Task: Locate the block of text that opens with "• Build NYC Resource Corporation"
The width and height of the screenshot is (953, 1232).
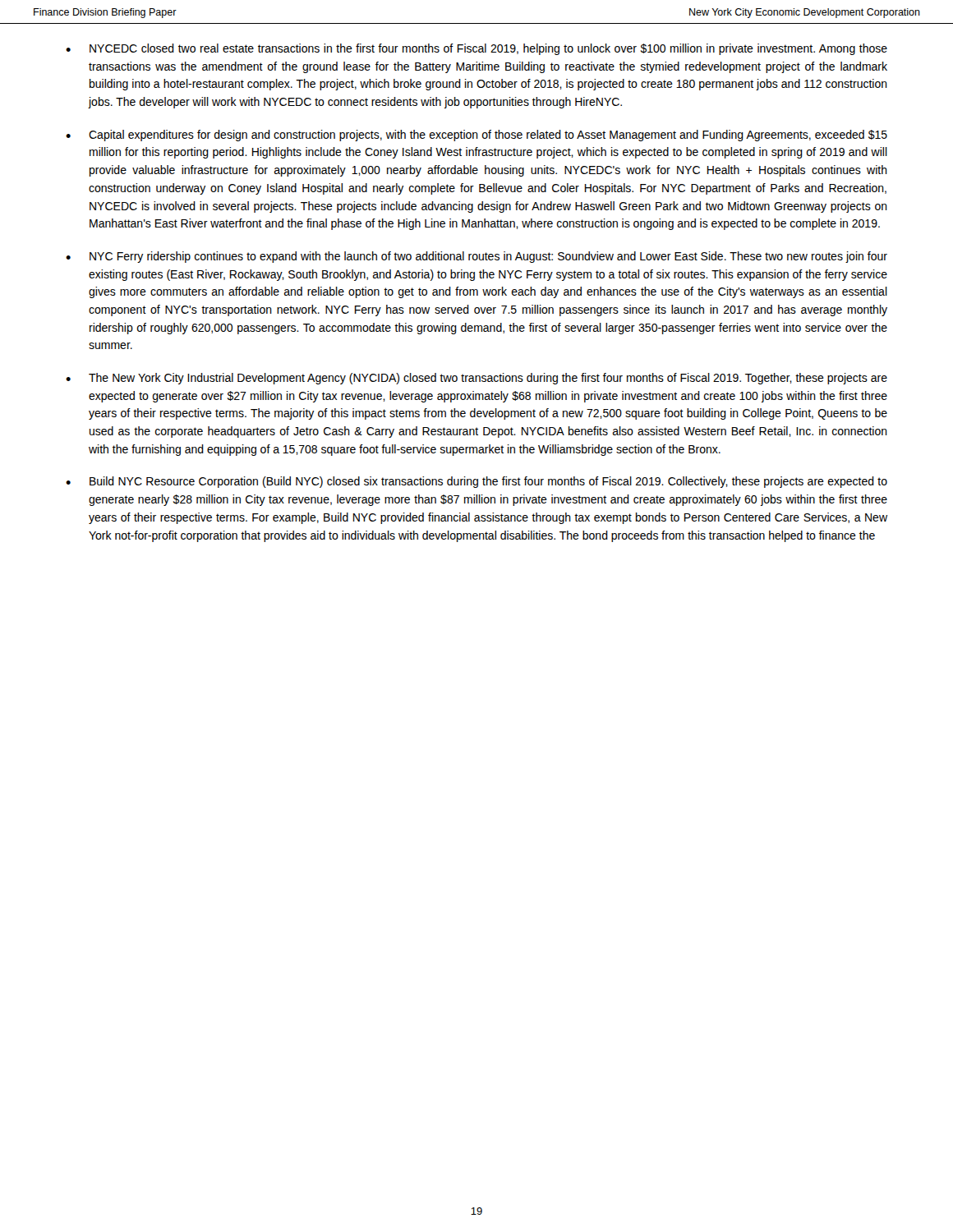Action: [476, 509]
